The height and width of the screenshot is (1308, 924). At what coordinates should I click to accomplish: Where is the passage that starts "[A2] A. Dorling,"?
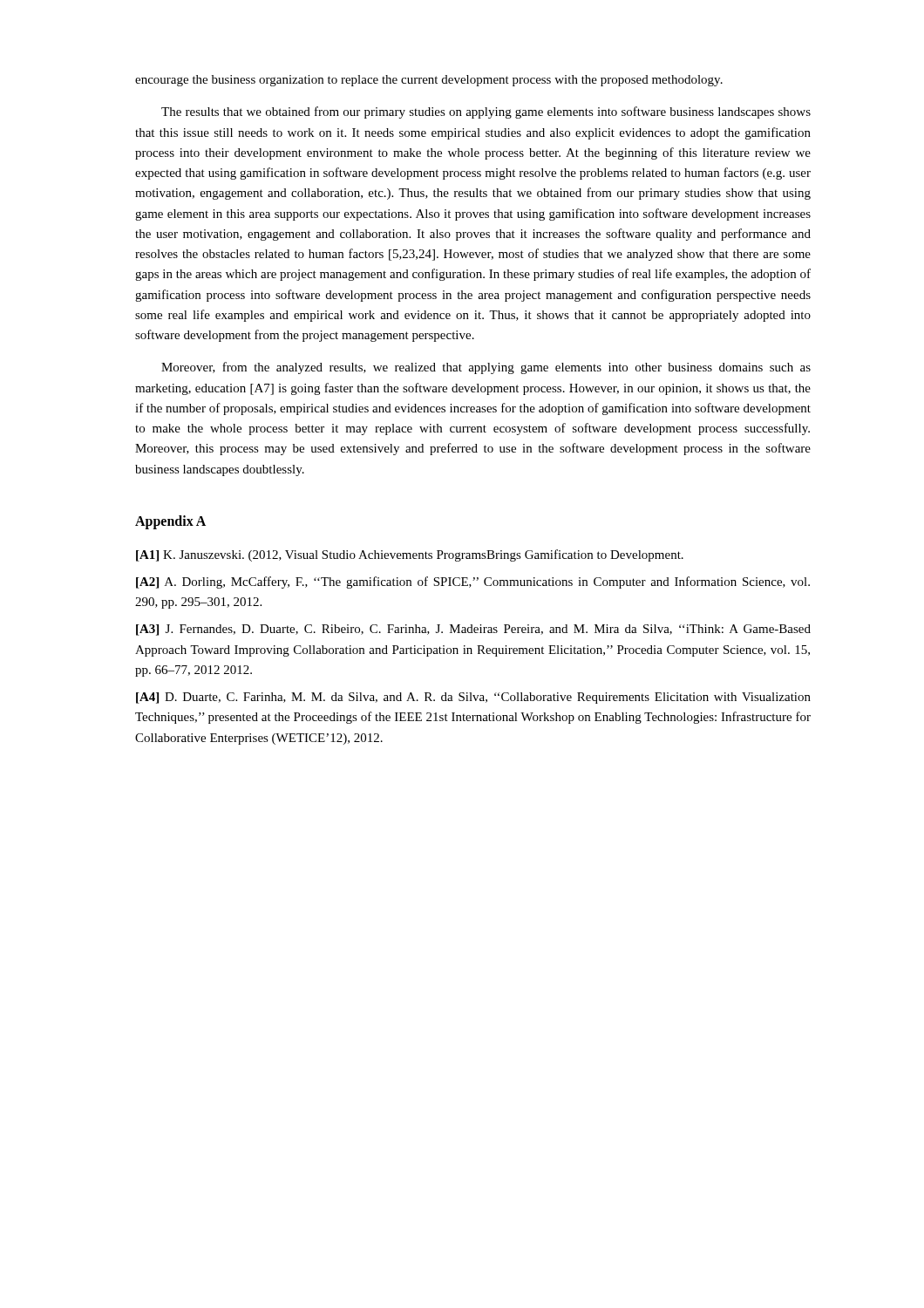click(473, 592)
